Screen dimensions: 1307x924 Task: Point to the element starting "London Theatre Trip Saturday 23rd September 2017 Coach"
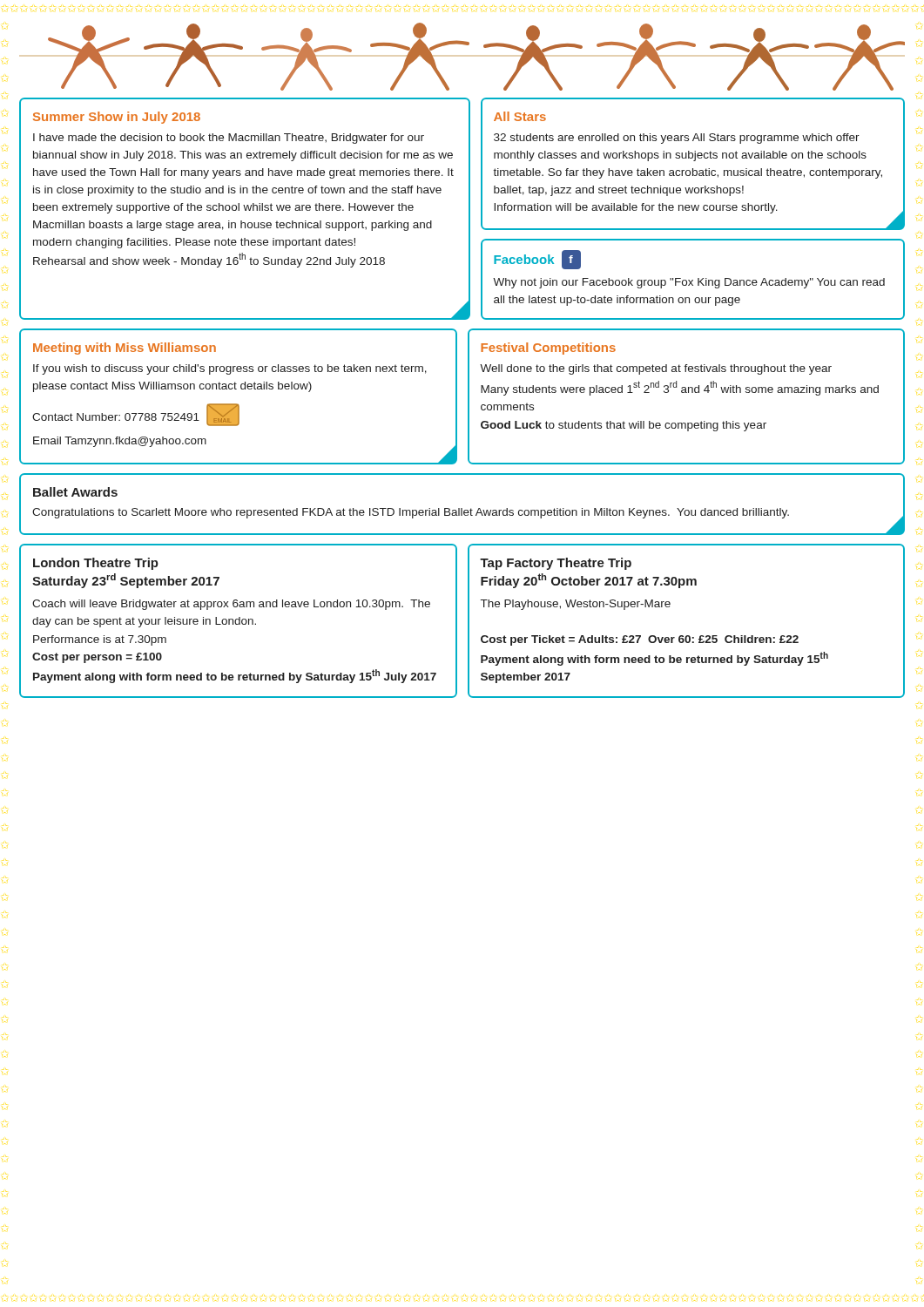click(238, 621)
